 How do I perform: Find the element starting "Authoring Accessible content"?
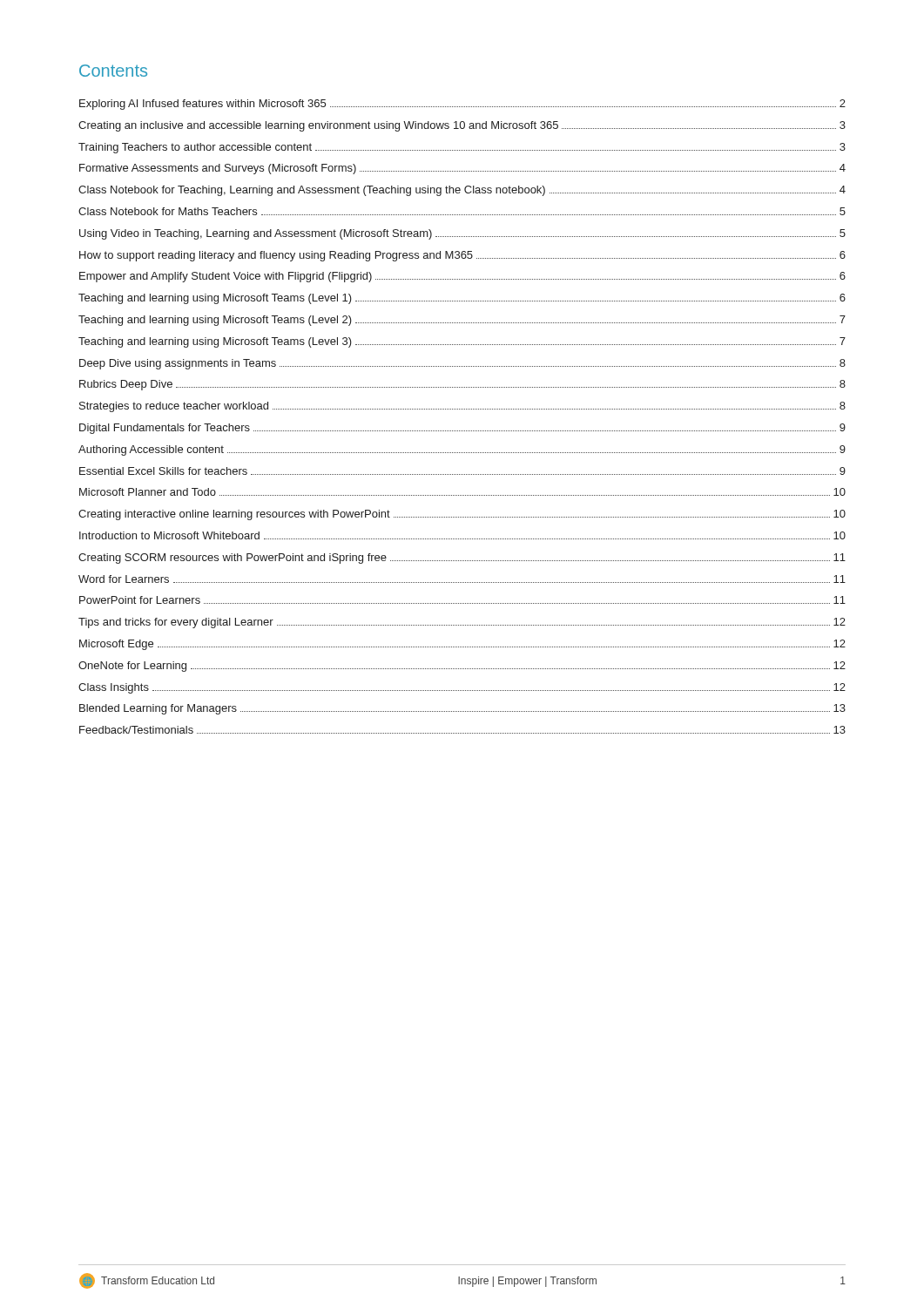pos(462,450)
